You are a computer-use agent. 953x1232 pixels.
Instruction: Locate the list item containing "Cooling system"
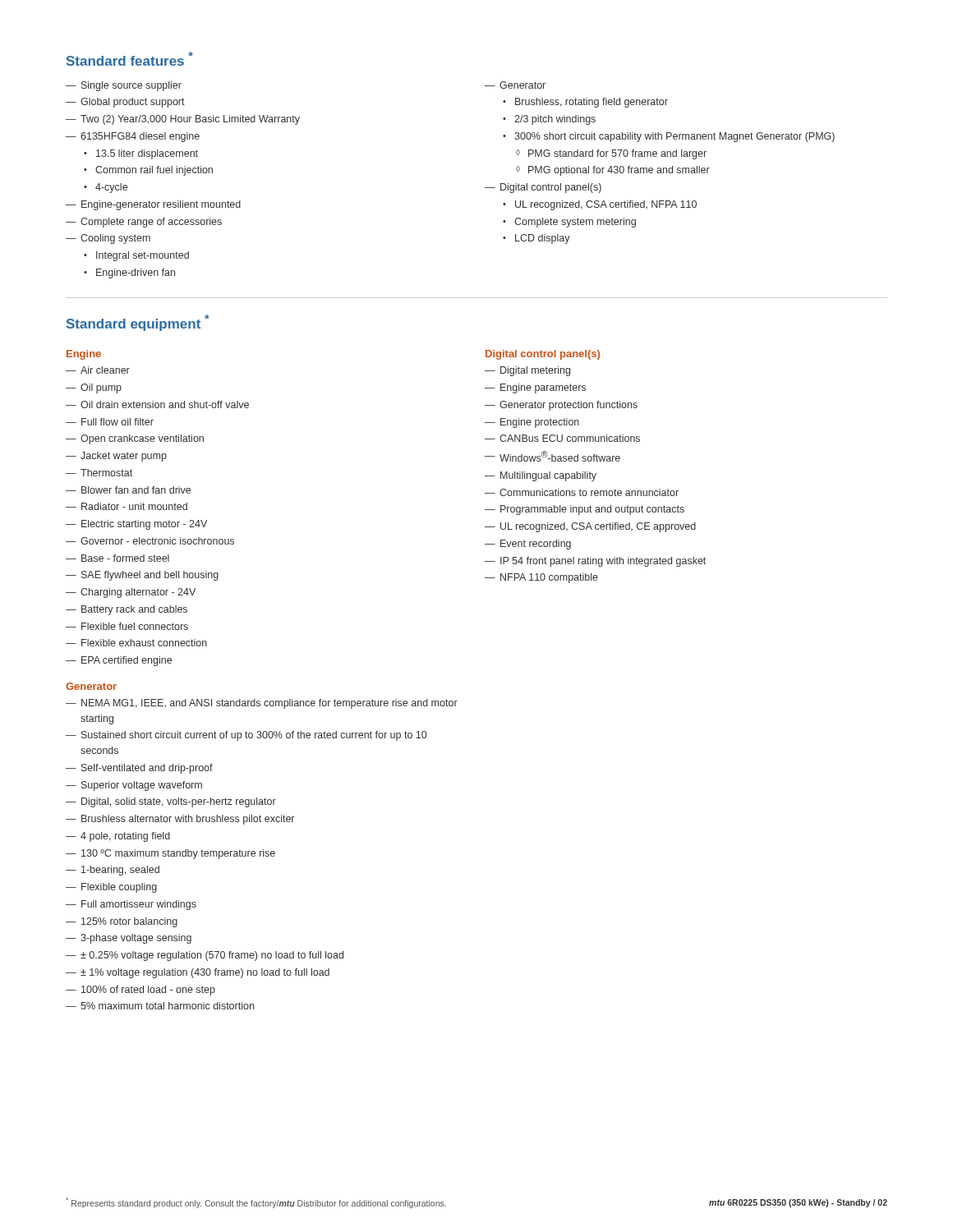(x=108, y=239)
